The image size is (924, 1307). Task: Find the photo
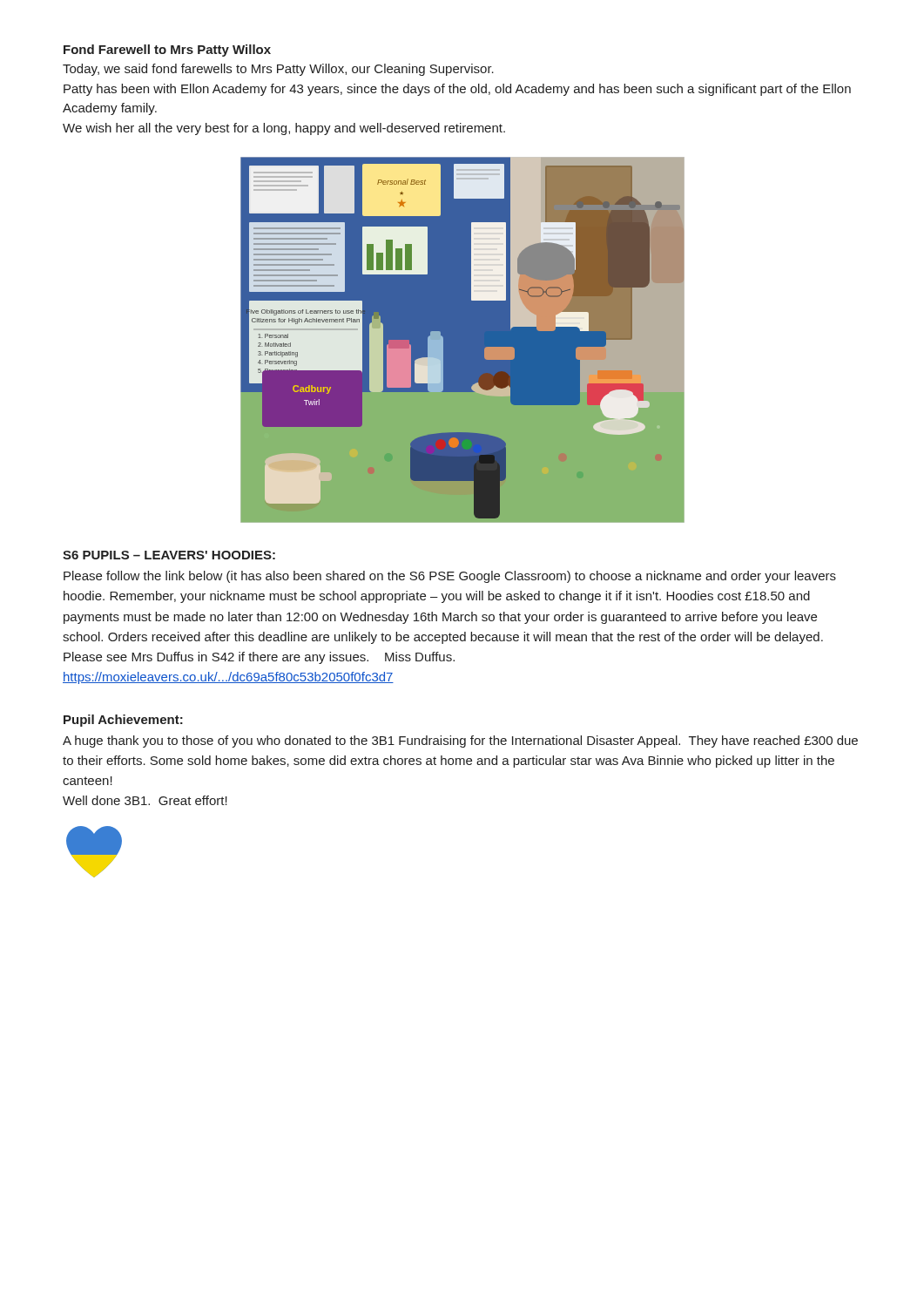click(x=462, y=340)
